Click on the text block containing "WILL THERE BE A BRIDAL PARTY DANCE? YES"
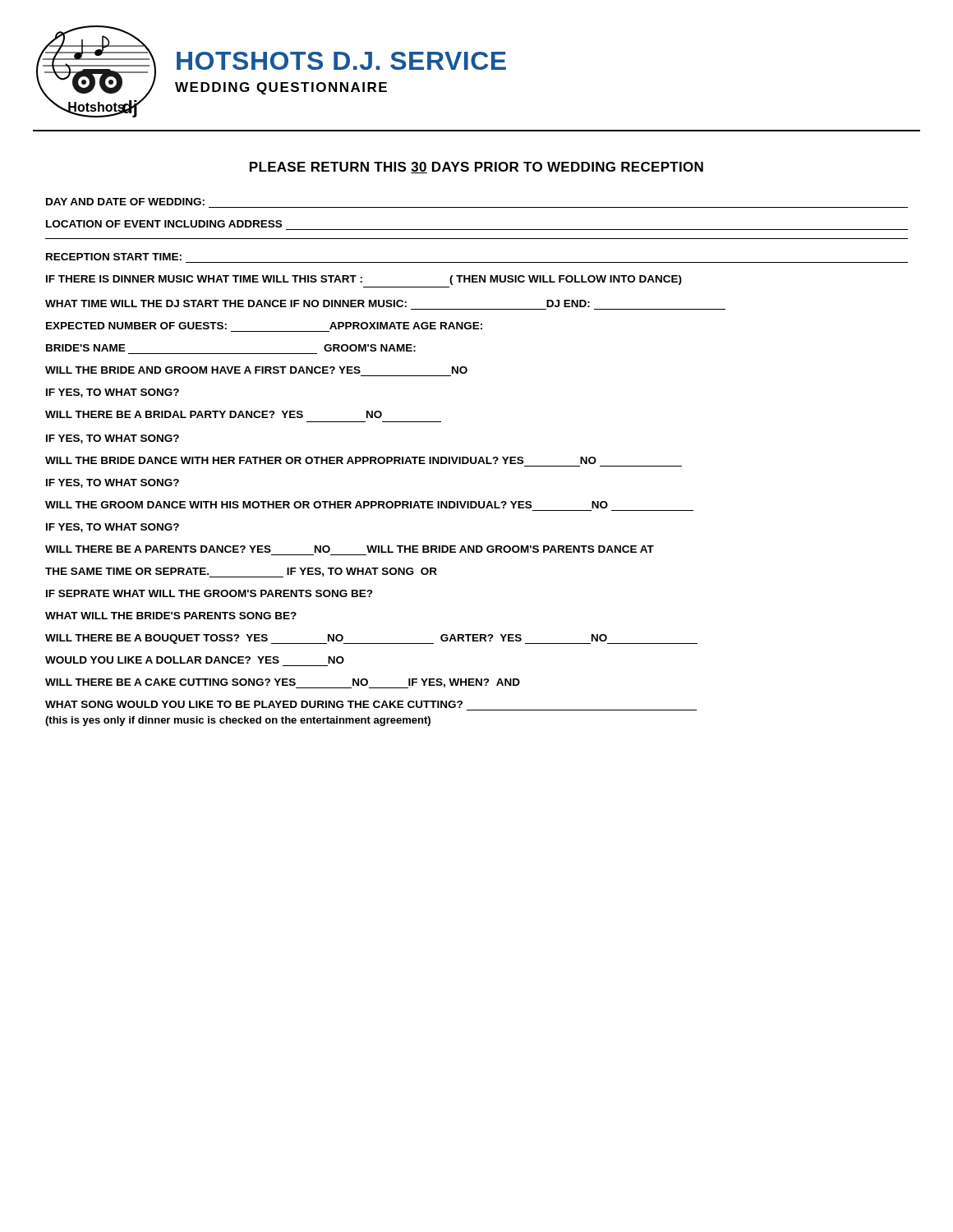Viewport: 953px width, 1232px height. click(243, 415)
